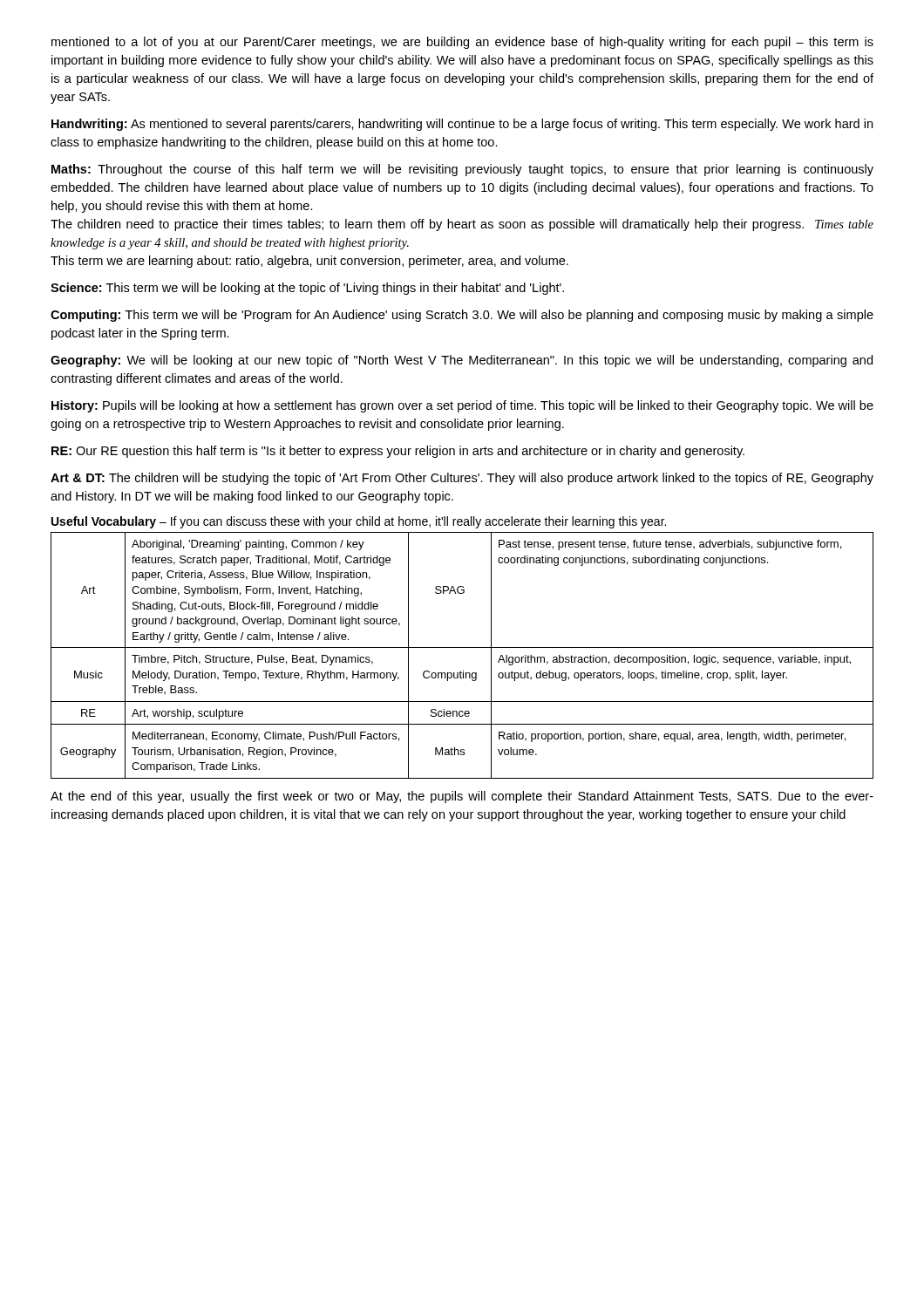Click on the element starting "Computing: This term"
This screenshot has width=924, height=1308.
coord(462,324)
